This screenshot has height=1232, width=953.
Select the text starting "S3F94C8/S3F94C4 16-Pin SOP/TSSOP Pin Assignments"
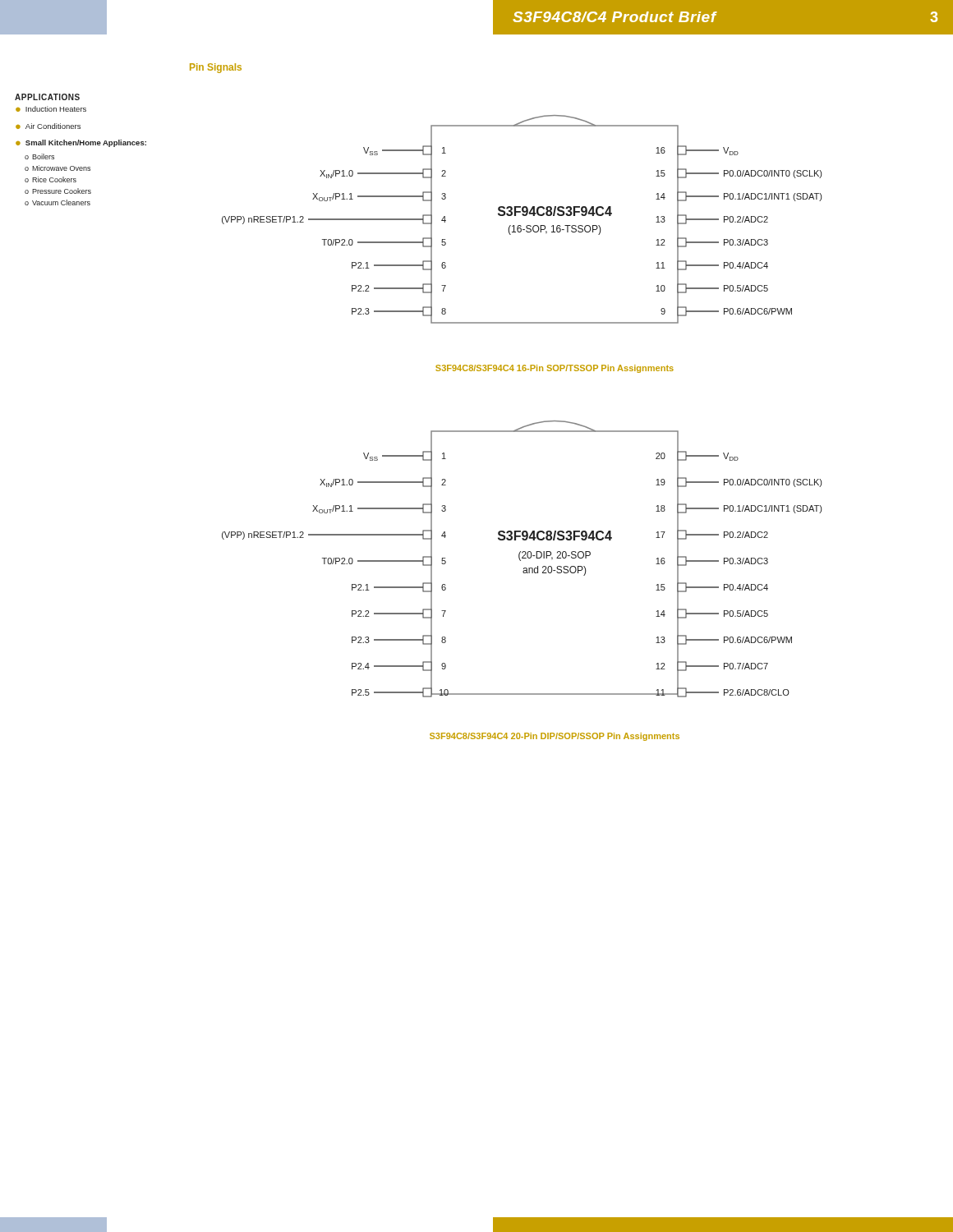(555, 368)
